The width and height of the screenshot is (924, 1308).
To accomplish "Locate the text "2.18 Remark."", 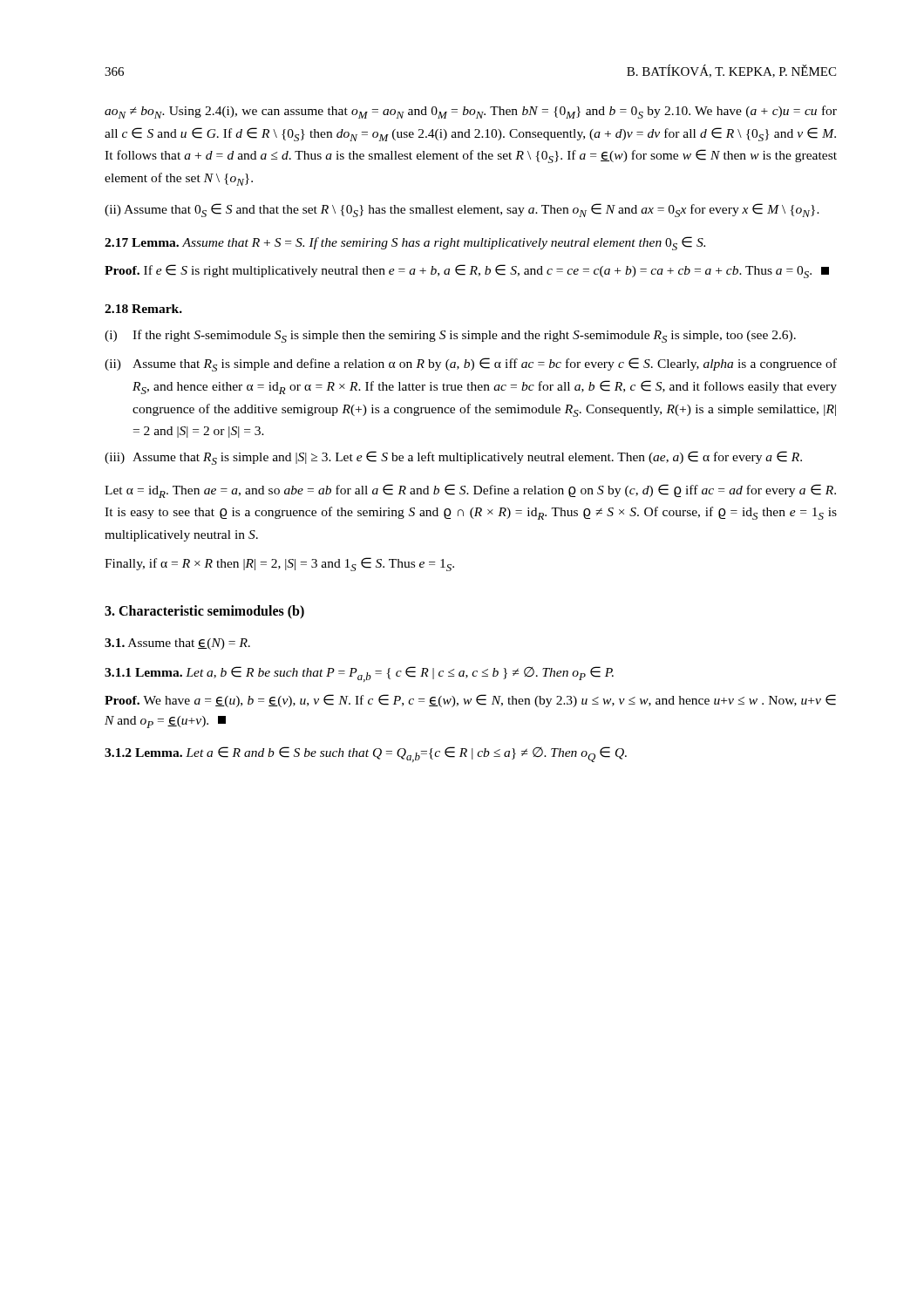I will (x=143, y=308).
